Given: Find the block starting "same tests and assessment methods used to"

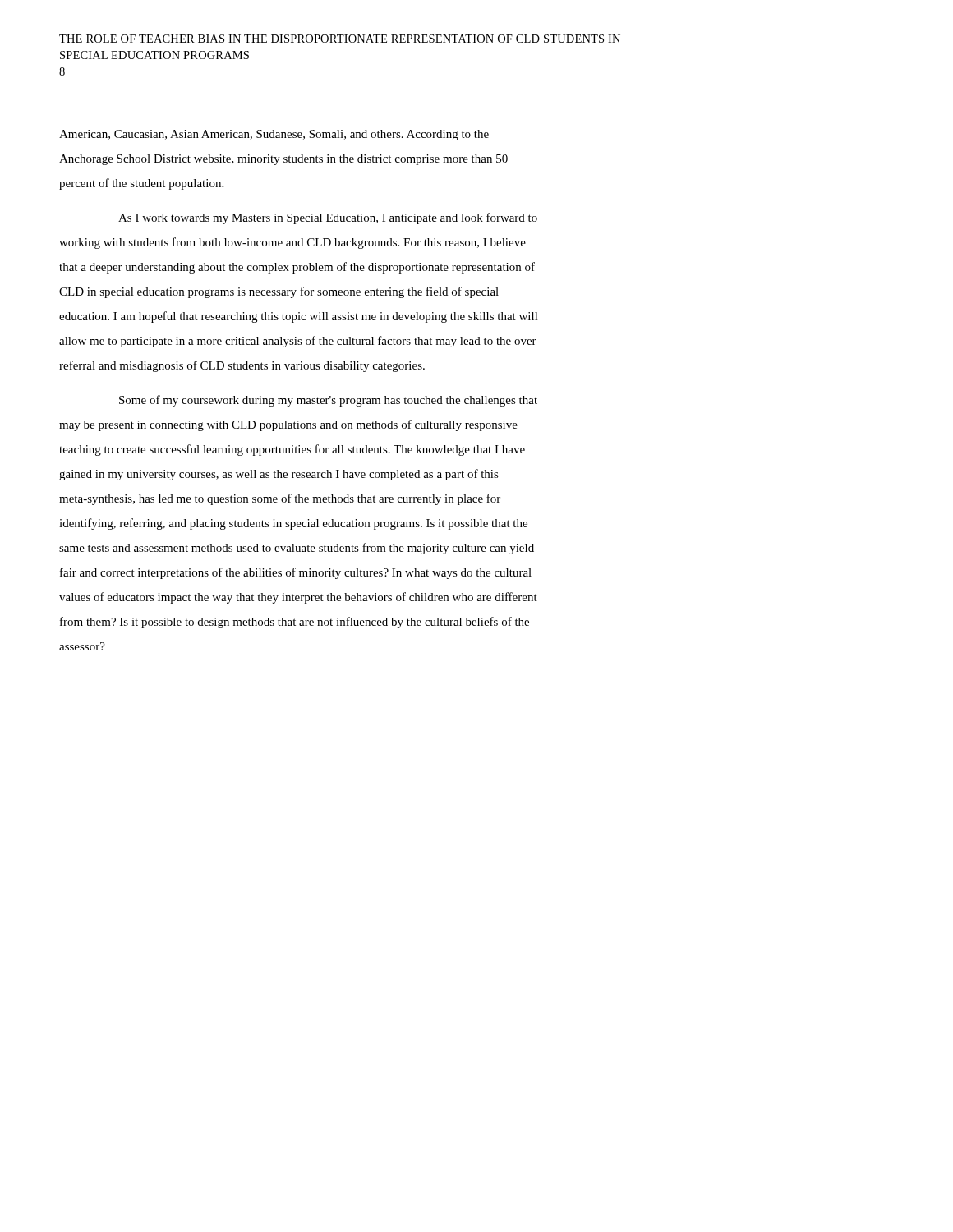Looking at the screenshot, I should click(297, 548).
